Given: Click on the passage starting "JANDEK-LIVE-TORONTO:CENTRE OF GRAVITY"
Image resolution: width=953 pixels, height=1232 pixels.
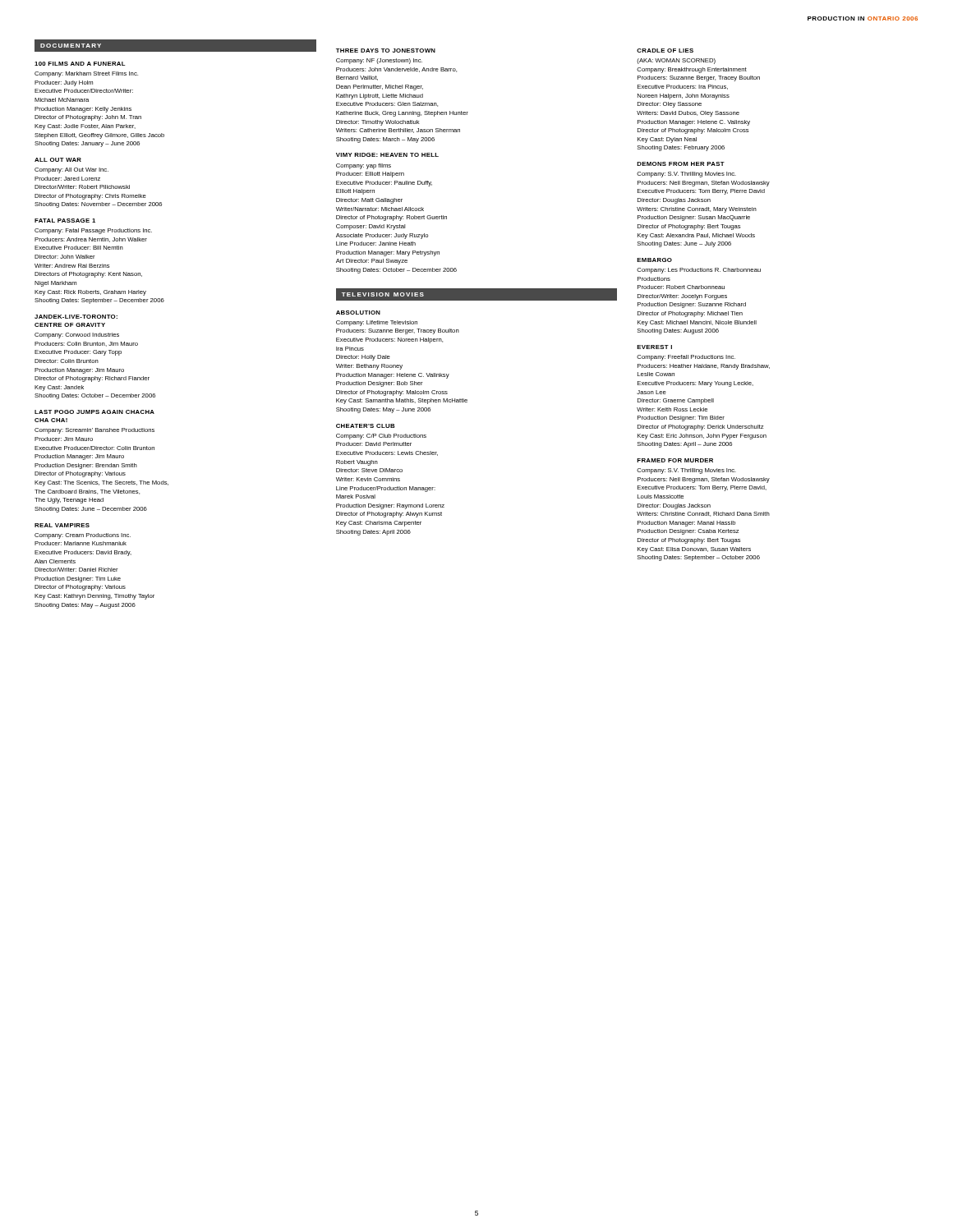Looking at the screenshot, I should click(76, 317).
